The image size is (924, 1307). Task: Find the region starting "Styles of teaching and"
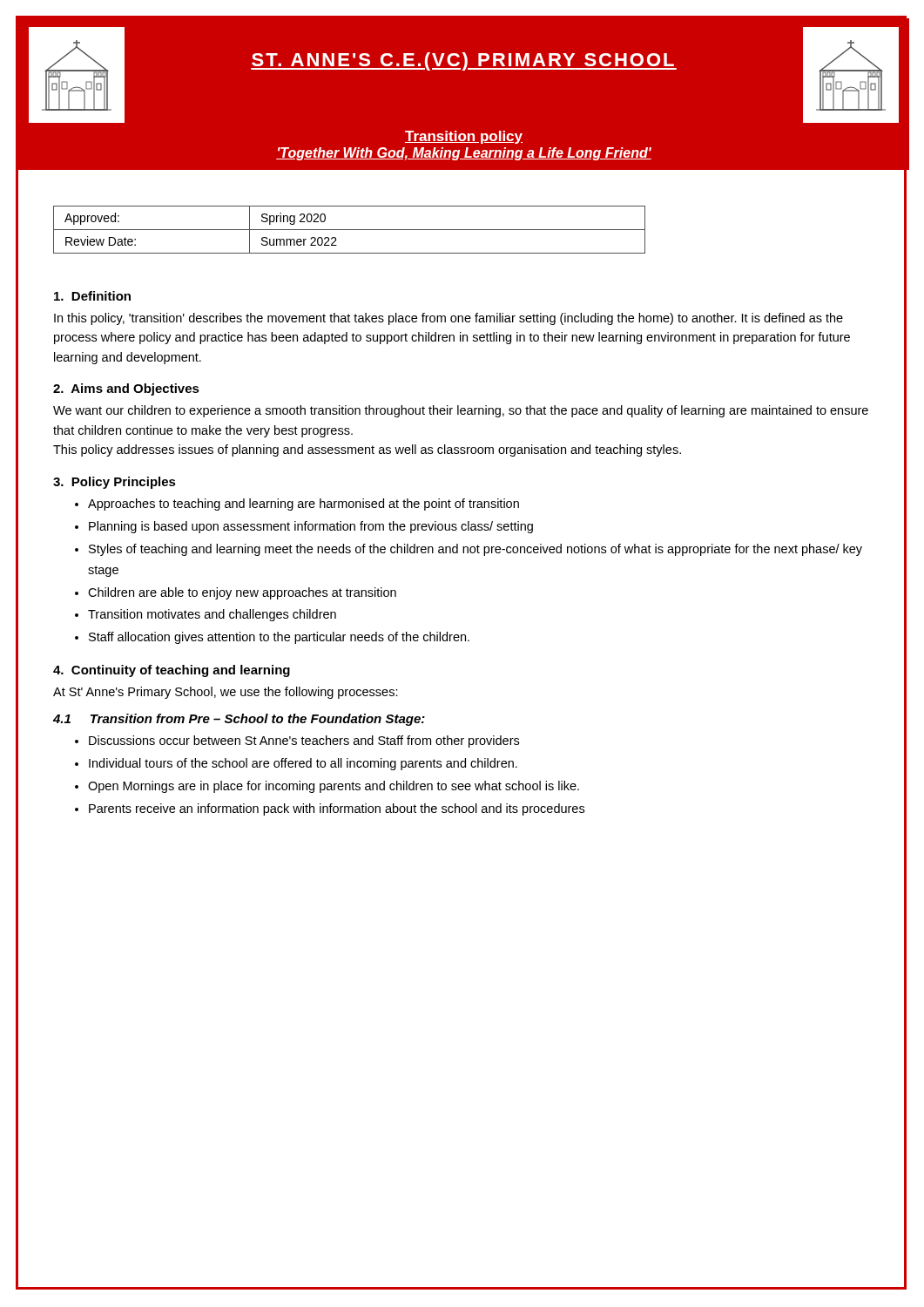tap(475, 559)
